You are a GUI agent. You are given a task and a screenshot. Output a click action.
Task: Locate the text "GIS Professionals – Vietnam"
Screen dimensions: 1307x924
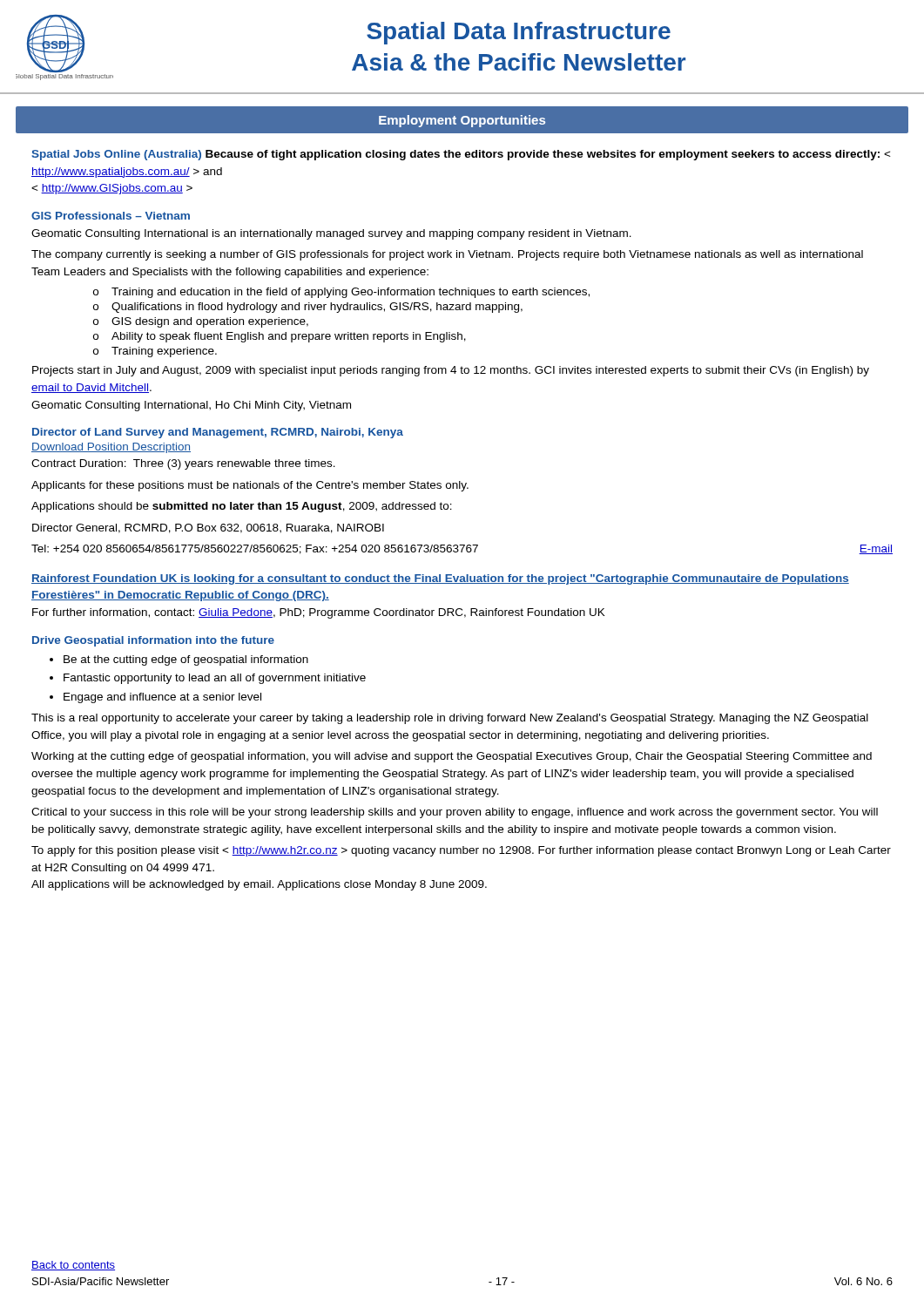[111, 215]
